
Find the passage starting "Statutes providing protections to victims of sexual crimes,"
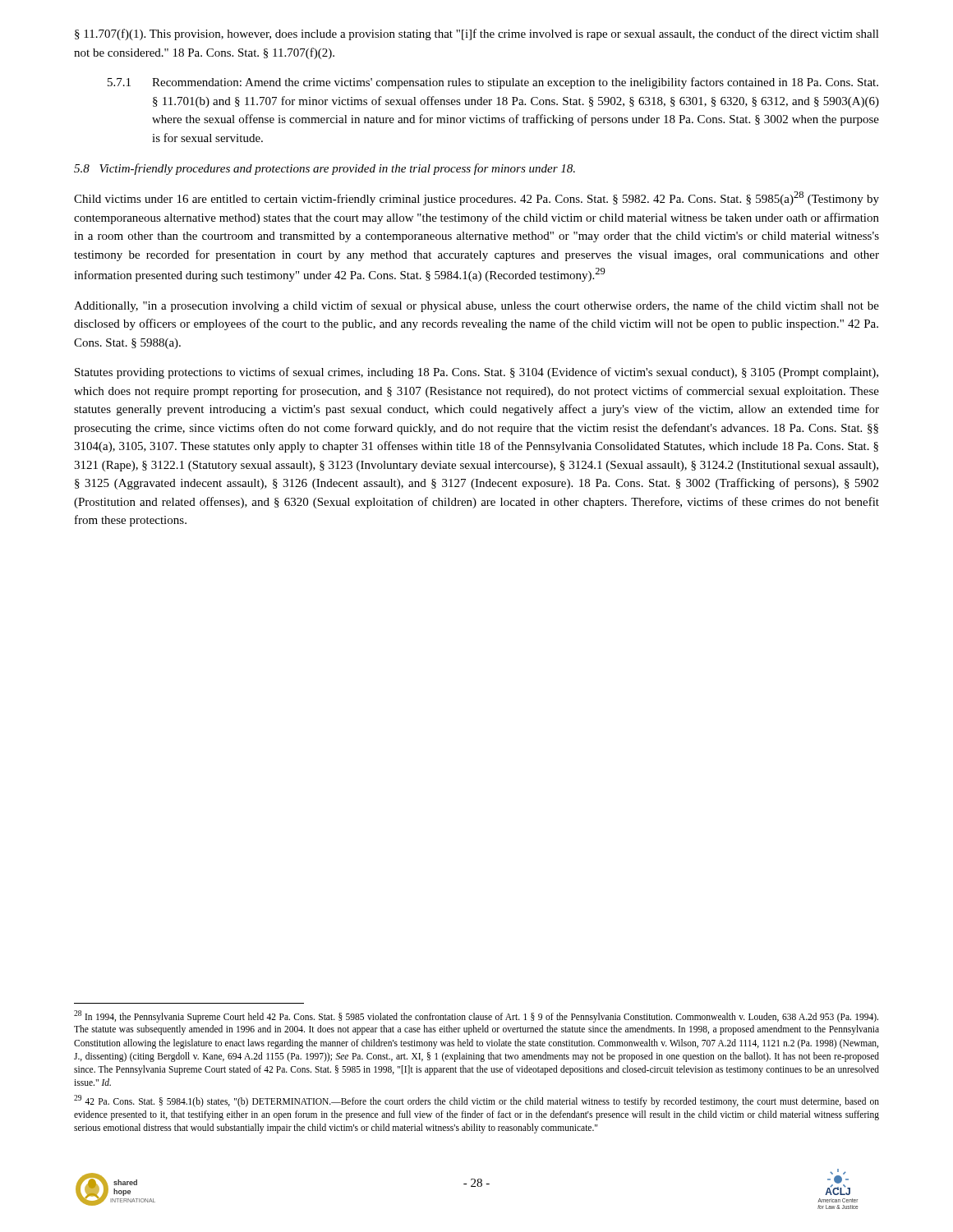pos(476,446)
